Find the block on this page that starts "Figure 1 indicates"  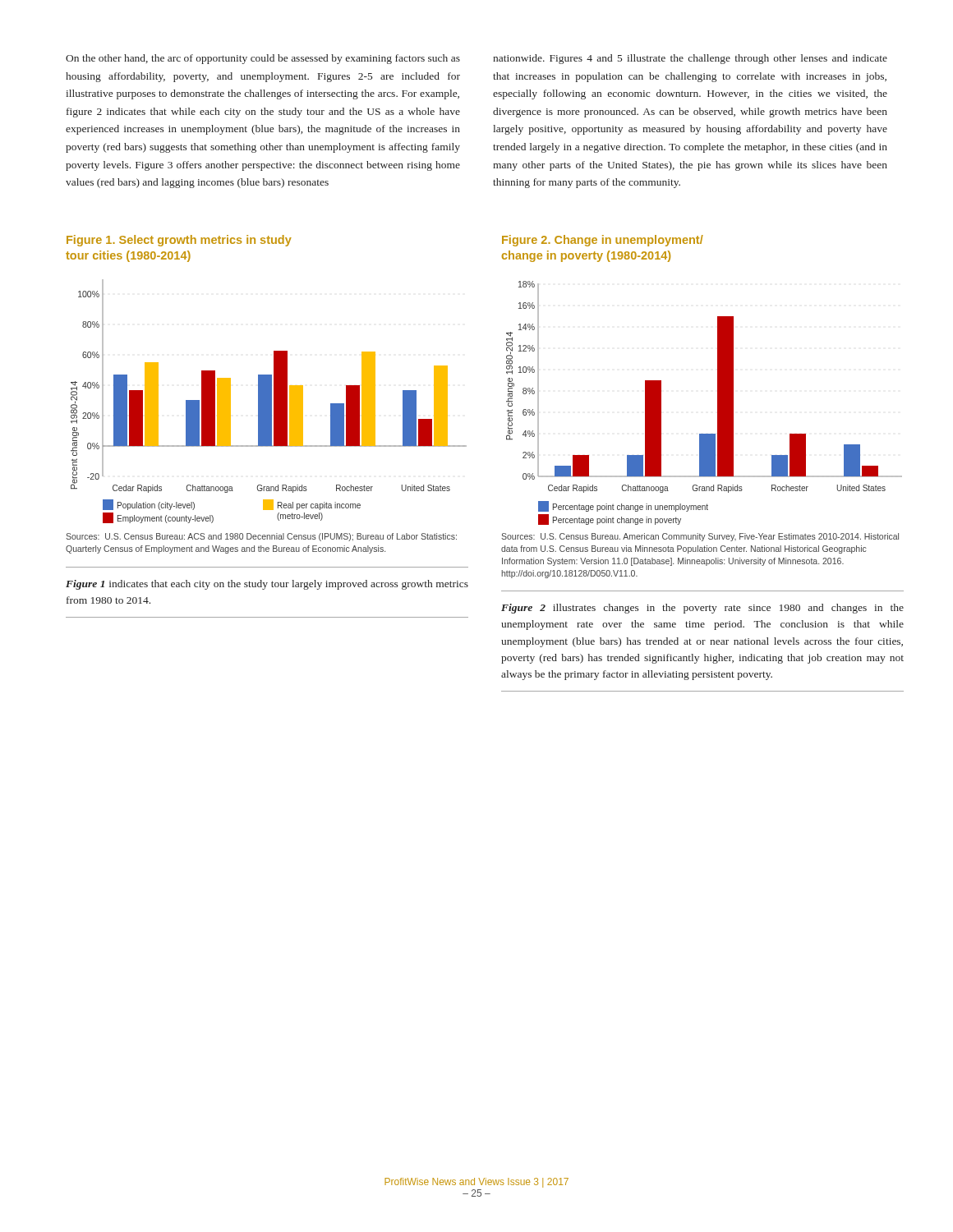tap(267, 592)
